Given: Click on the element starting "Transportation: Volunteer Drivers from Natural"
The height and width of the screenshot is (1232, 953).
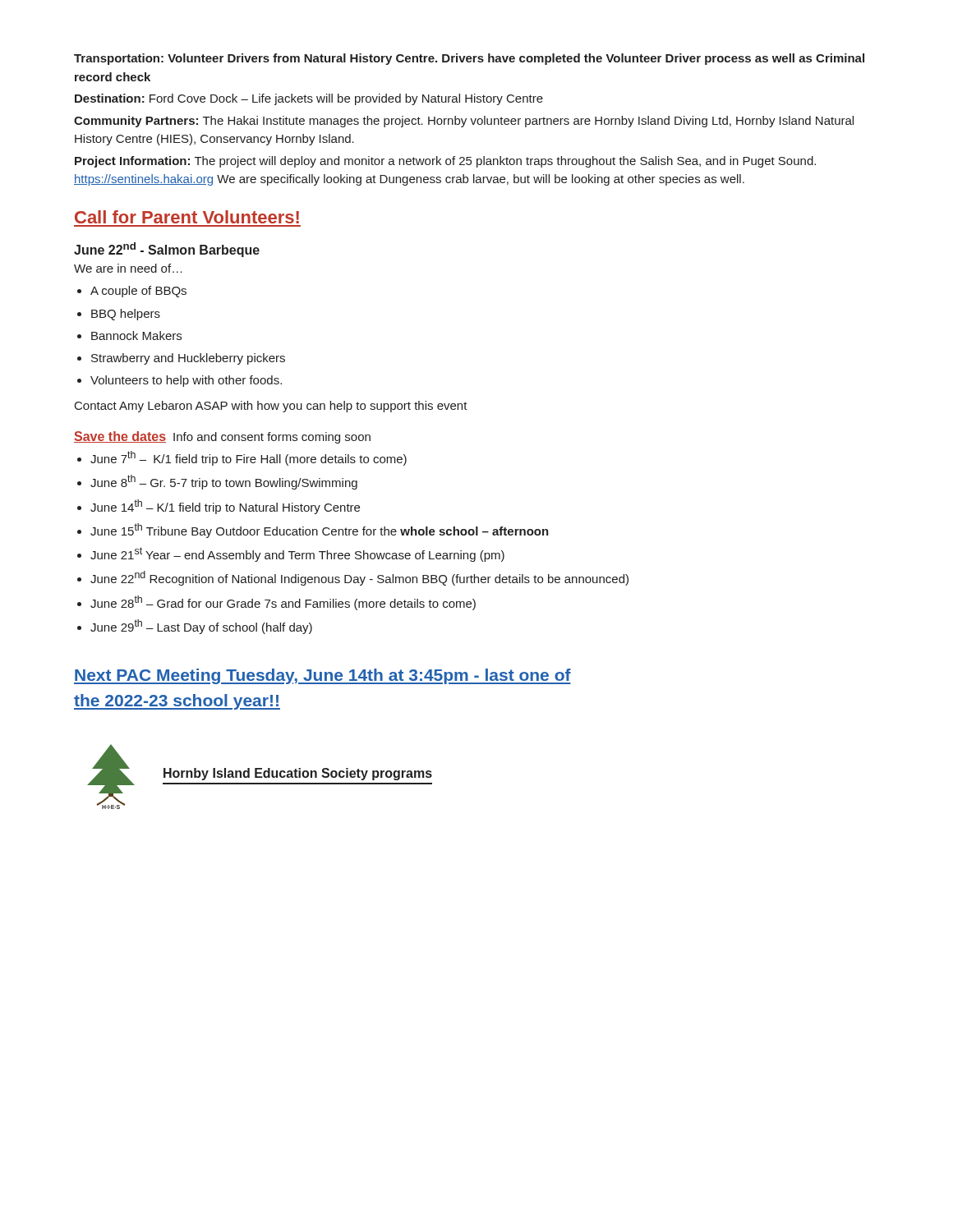Looking at the screenshot, I should tap(470, 67).
